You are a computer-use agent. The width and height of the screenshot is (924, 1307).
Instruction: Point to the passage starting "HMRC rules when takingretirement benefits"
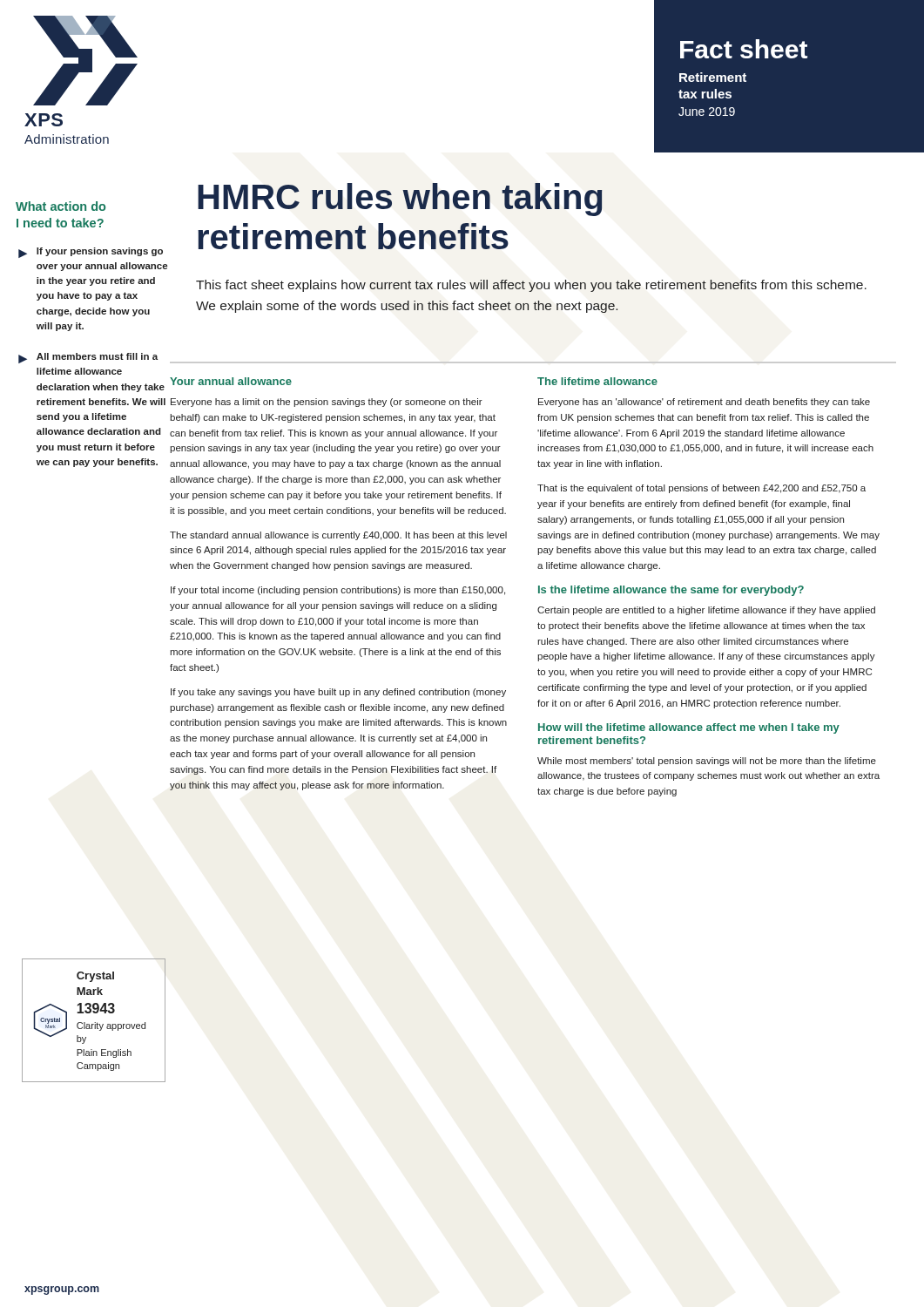pos(531,217)
